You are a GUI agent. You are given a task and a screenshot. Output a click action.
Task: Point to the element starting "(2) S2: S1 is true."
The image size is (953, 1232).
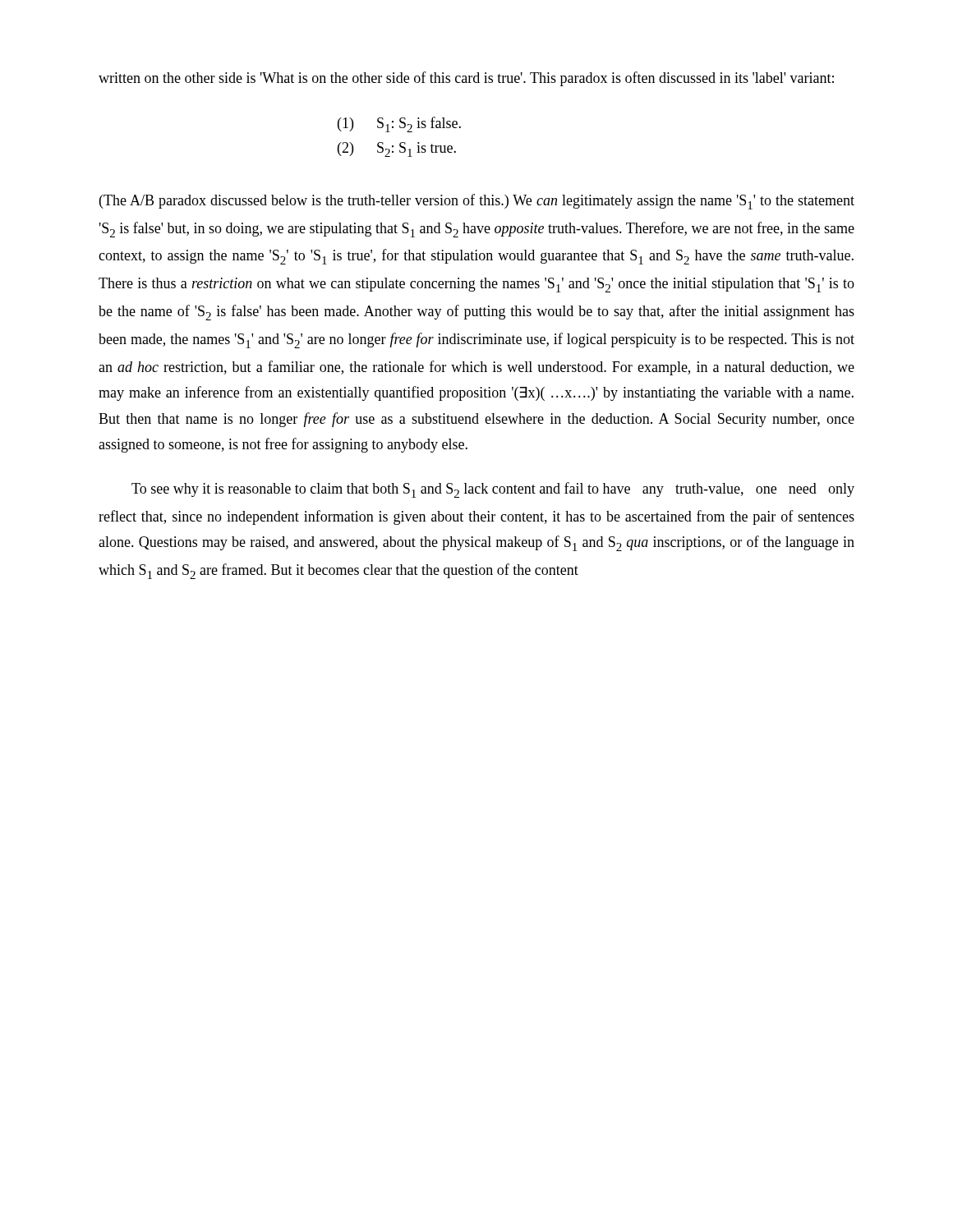click(397, 149)
